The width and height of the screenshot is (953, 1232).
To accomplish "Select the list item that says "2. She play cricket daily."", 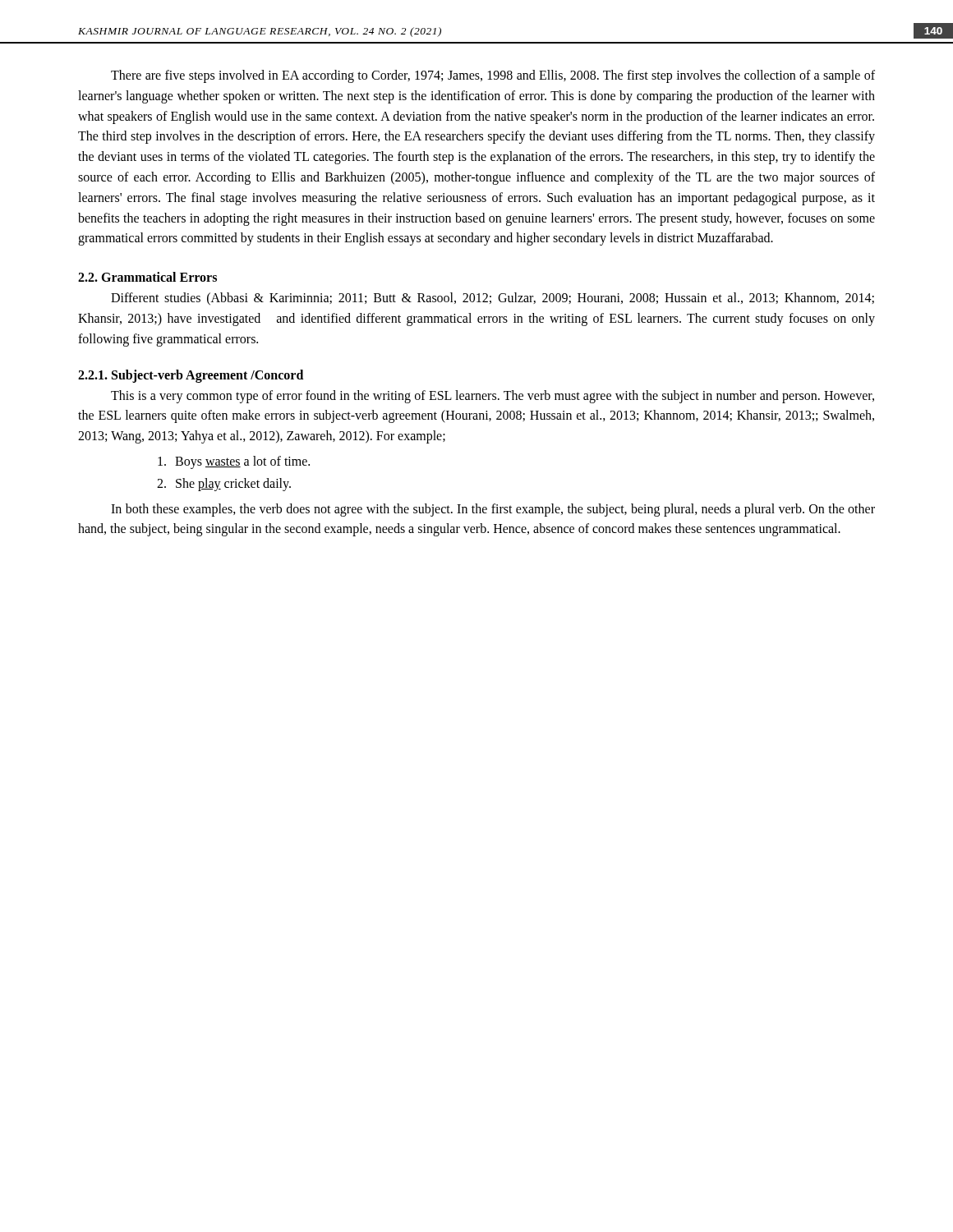I will pos(218,484).
